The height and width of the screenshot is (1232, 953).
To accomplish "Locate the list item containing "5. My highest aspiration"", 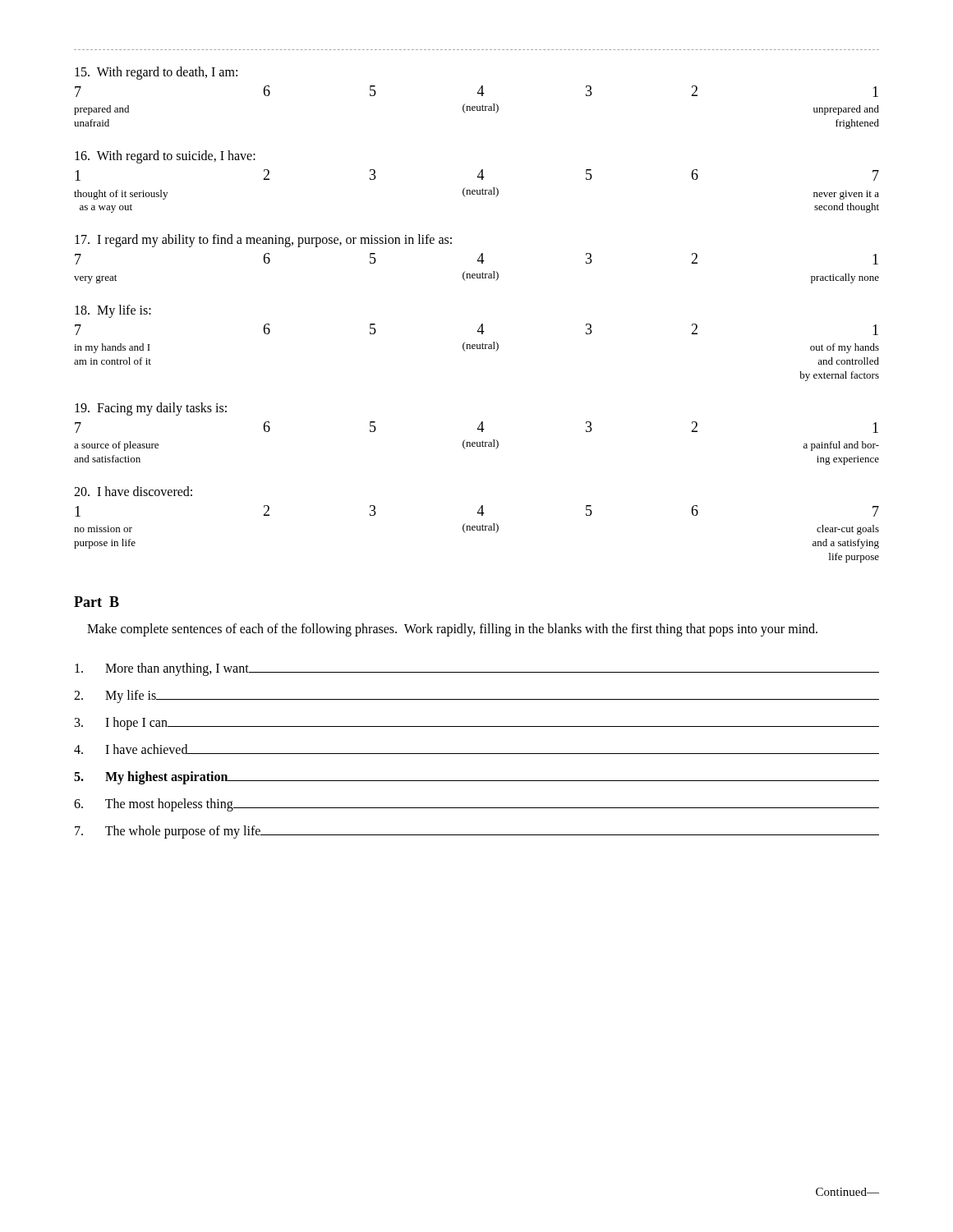I will tap(476, 775).
